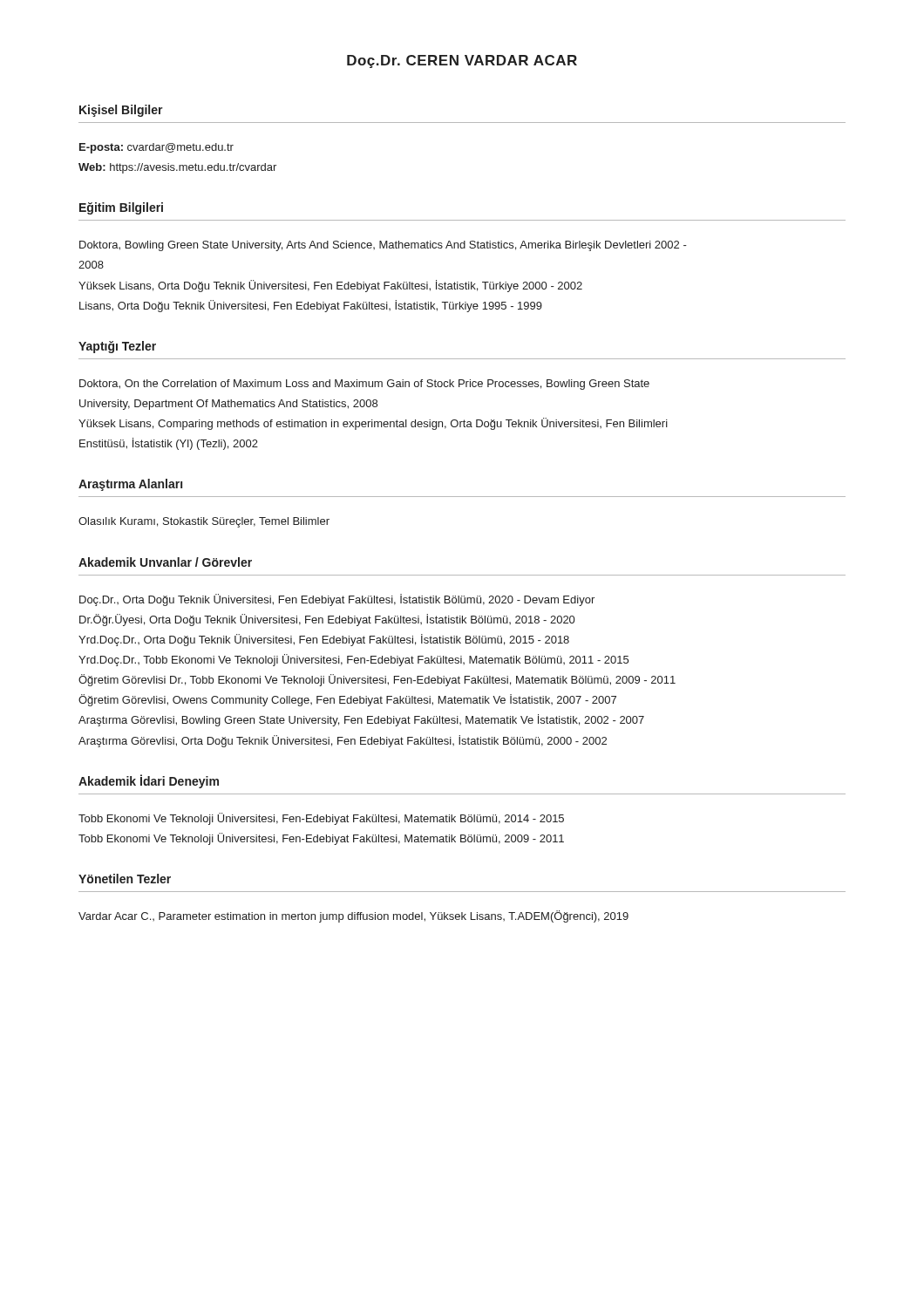The width and height of the screenshot is (924, 1308).
Task: Find the text block starting "Doç.Dr. CEREN VARDAR ACAR"
Action: click(462, 61)
